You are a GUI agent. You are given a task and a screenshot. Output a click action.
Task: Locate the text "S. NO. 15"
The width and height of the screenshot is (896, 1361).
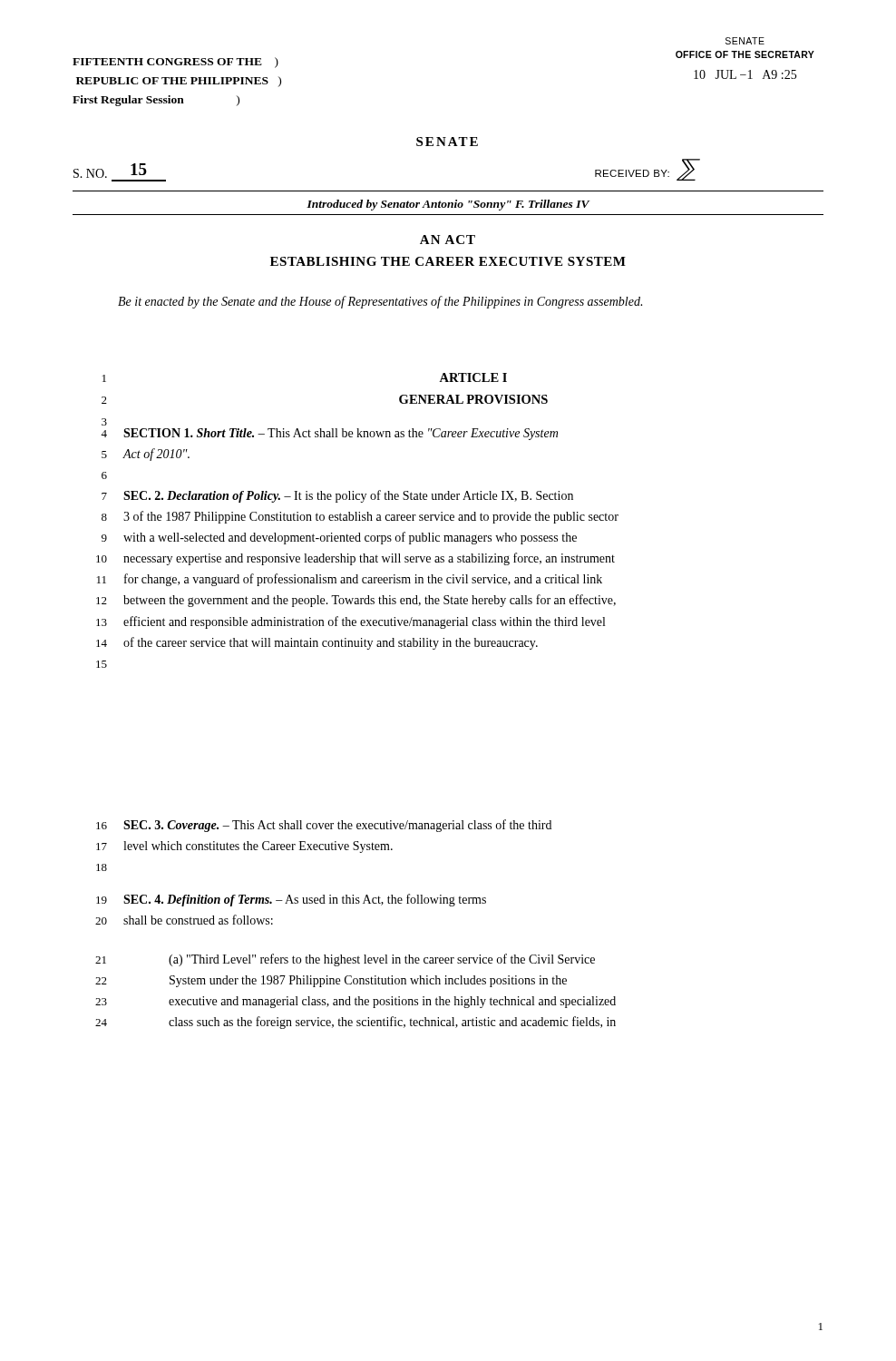coord(119,171)
